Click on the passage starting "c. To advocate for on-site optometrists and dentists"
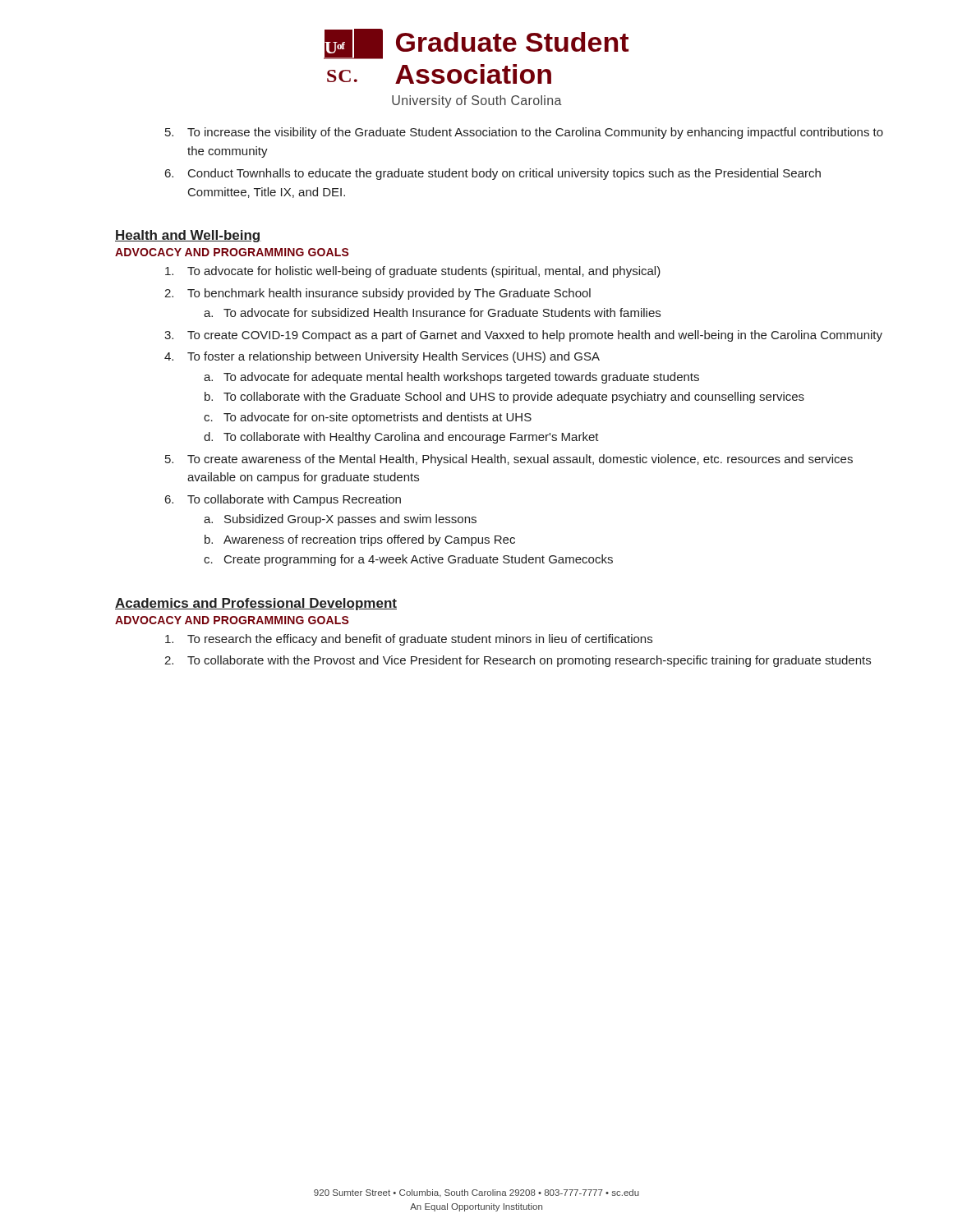 pos(501,417)
